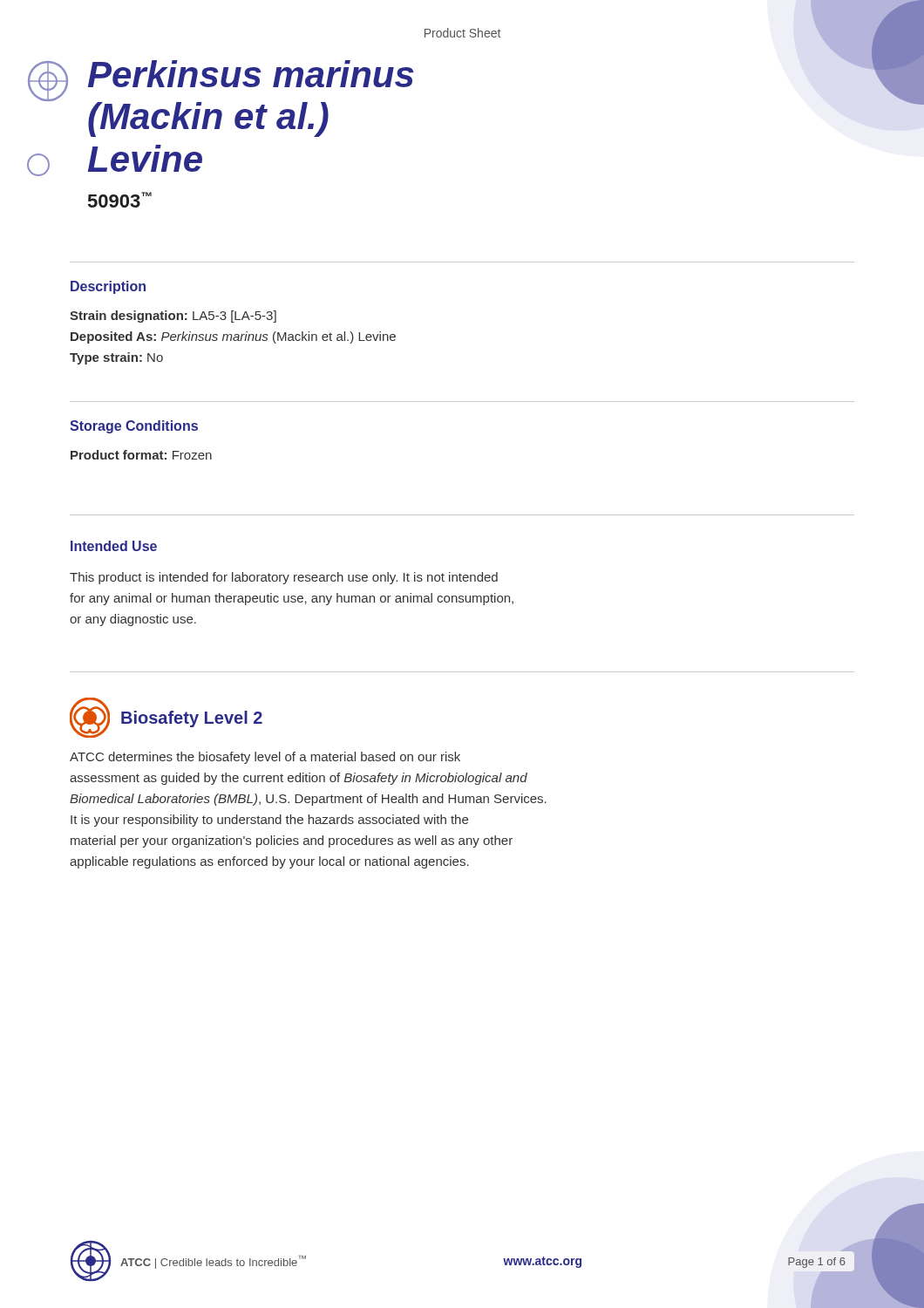Locate the text "Storage Conditions"
The image size is (924, 1308).
[x=134, y=427]
